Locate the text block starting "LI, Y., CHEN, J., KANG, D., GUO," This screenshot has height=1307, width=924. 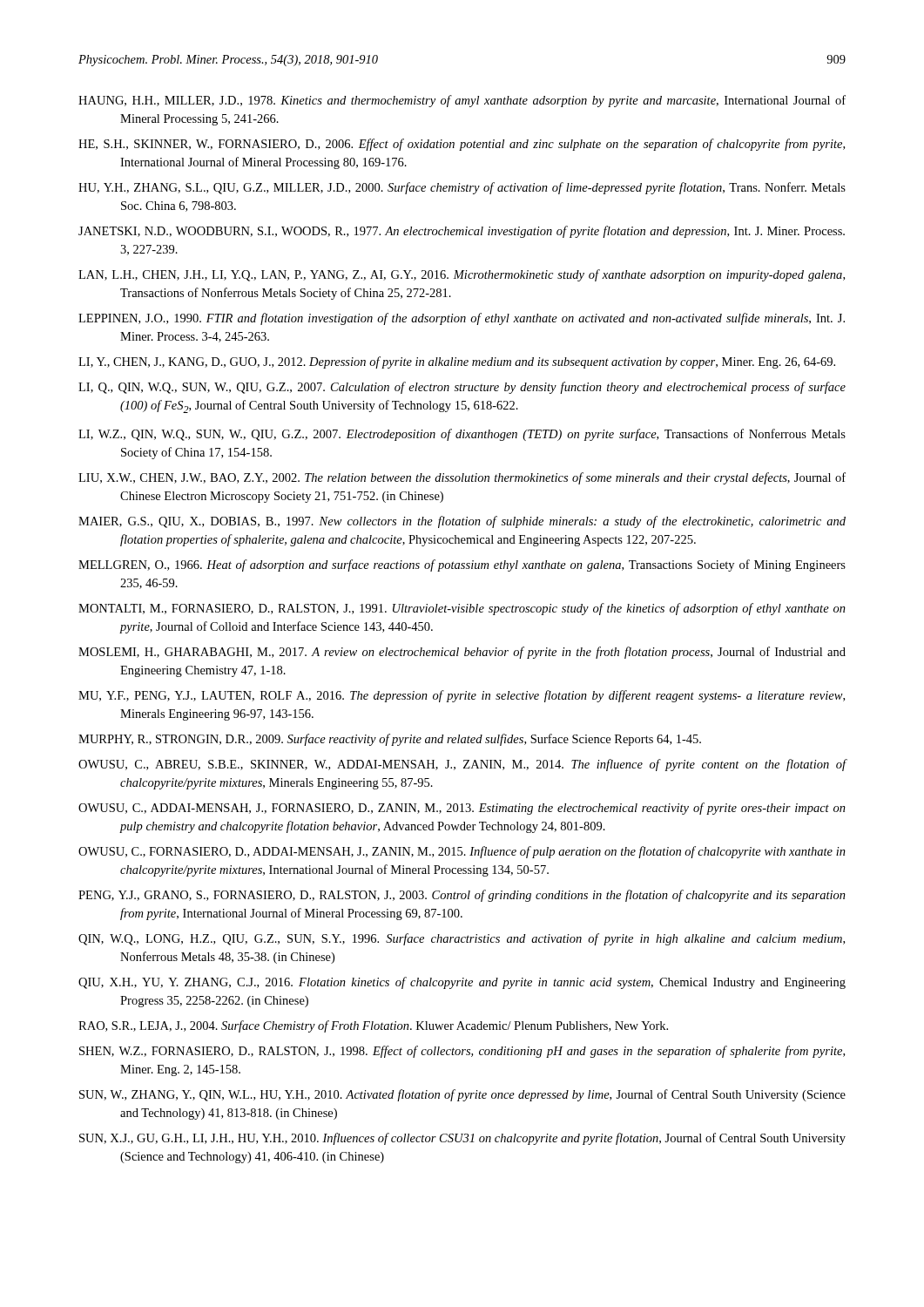point(457,362)
